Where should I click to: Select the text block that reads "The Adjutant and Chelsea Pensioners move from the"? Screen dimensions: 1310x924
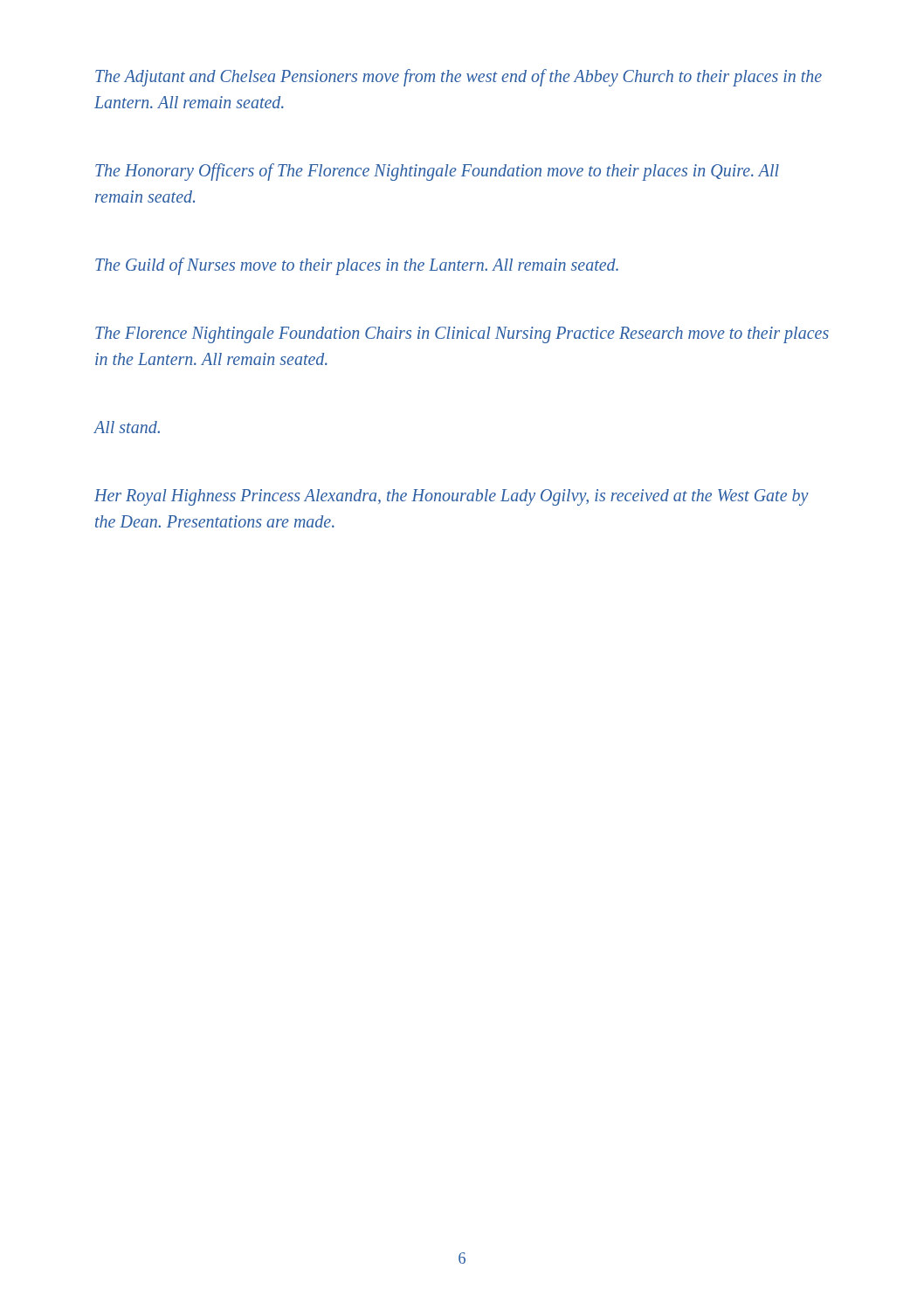458,89
